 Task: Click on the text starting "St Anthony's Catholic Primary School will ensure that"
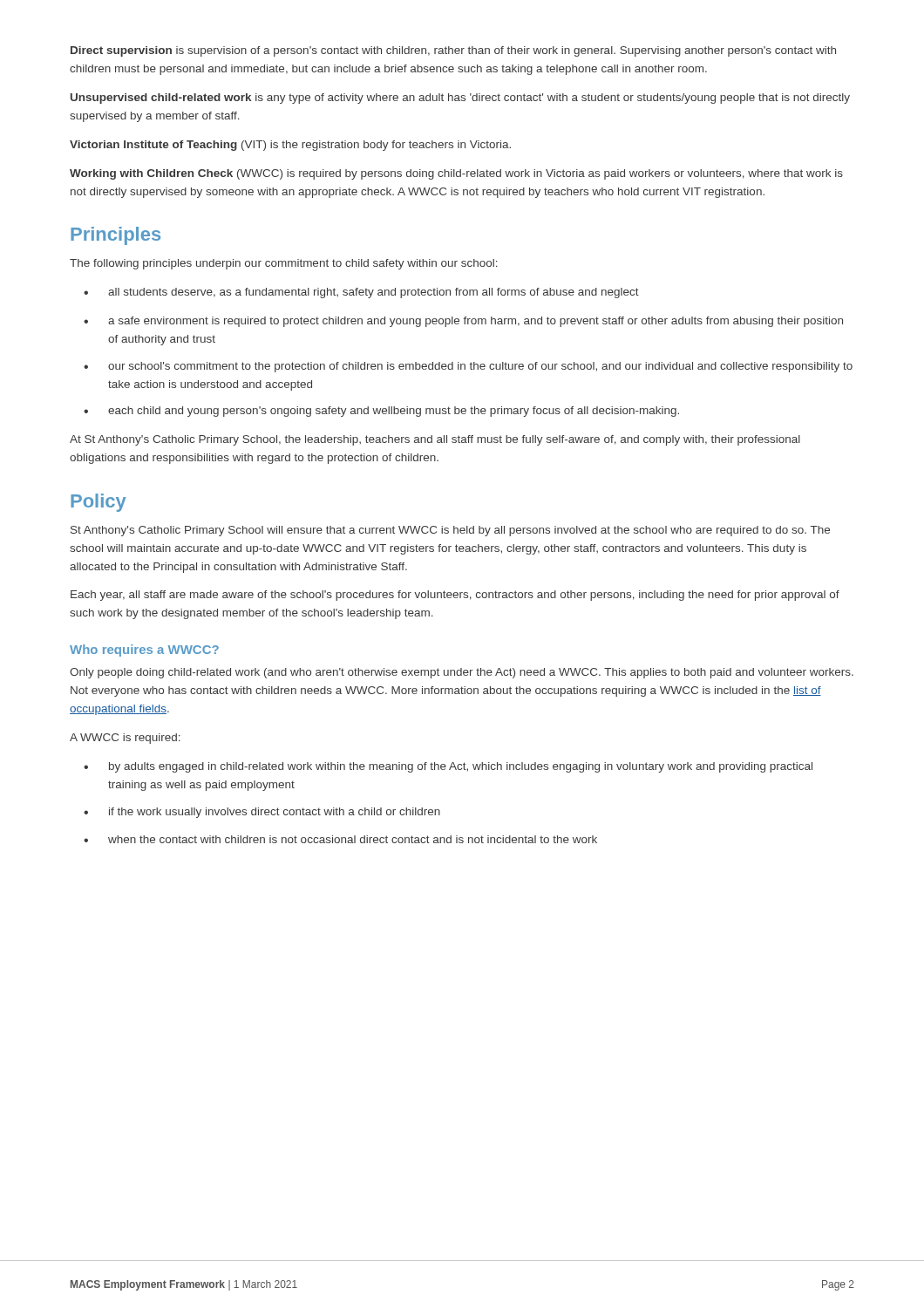point(450,548)
